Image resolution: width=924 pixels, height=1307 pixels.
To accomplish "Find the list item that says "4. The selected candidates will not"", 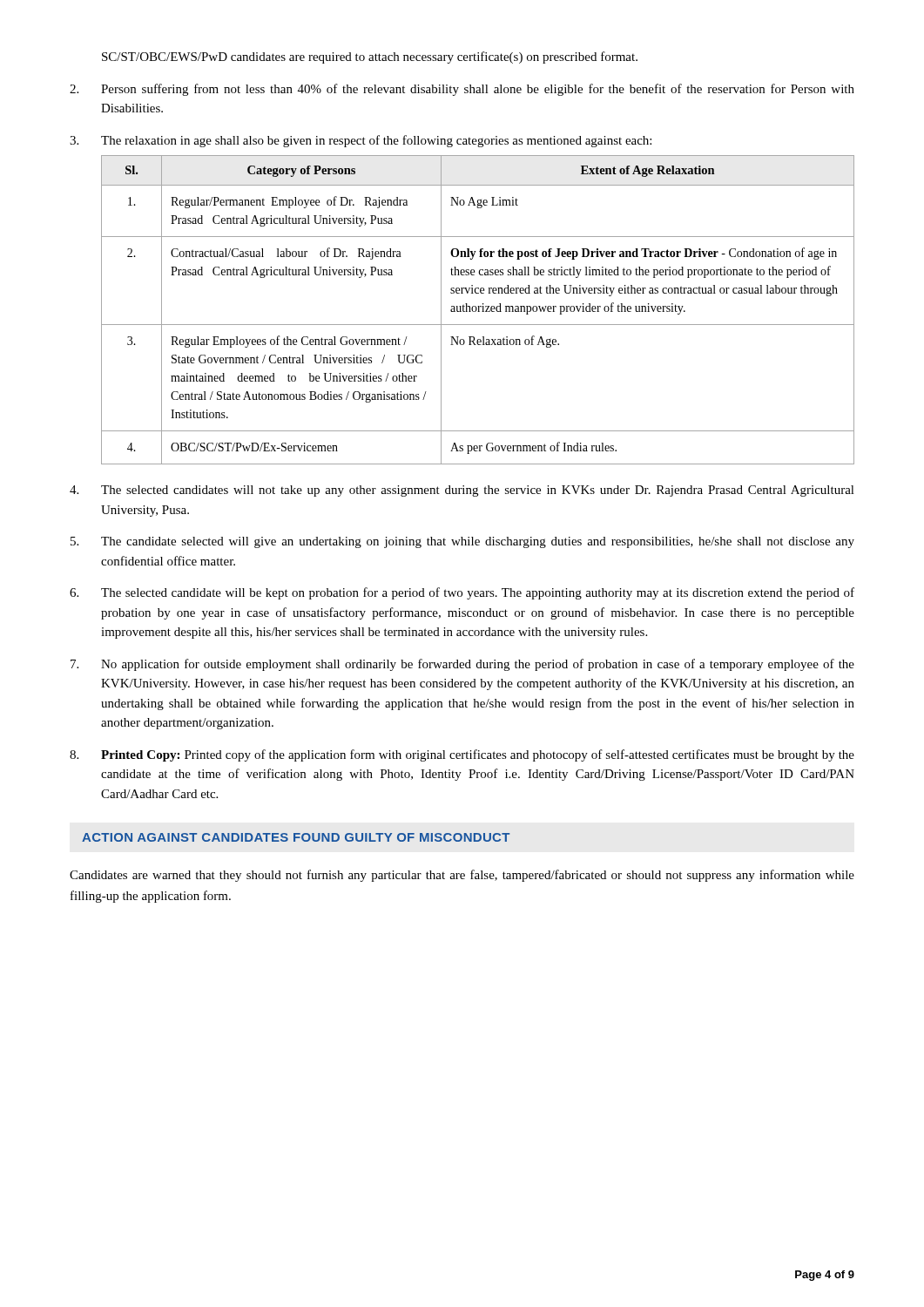I will click(x=462, y=500).
